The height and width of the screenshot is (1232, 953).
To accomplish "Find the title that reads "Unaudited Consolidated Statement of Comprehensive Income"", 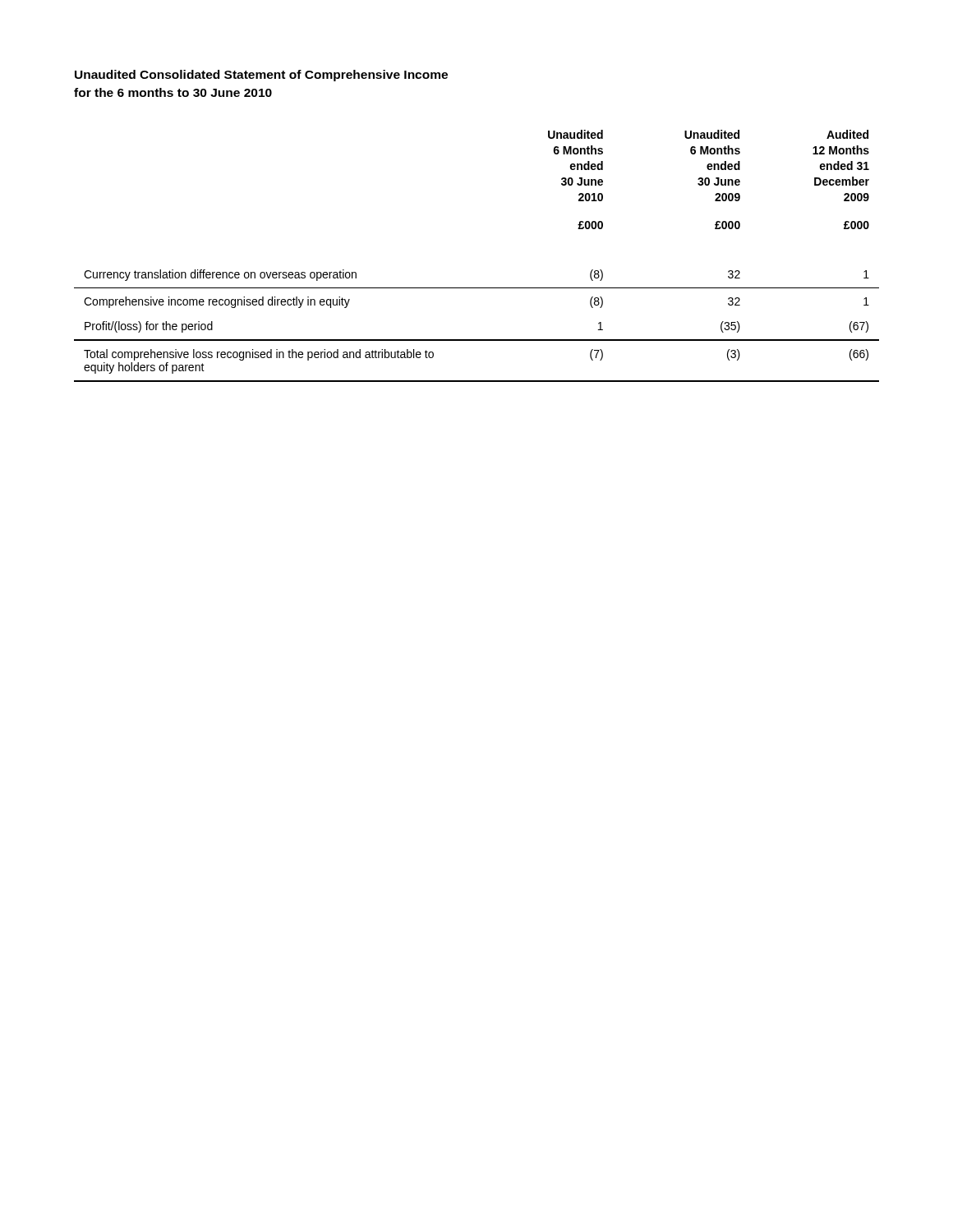I will pyautogui.click(x=261, y=76).
